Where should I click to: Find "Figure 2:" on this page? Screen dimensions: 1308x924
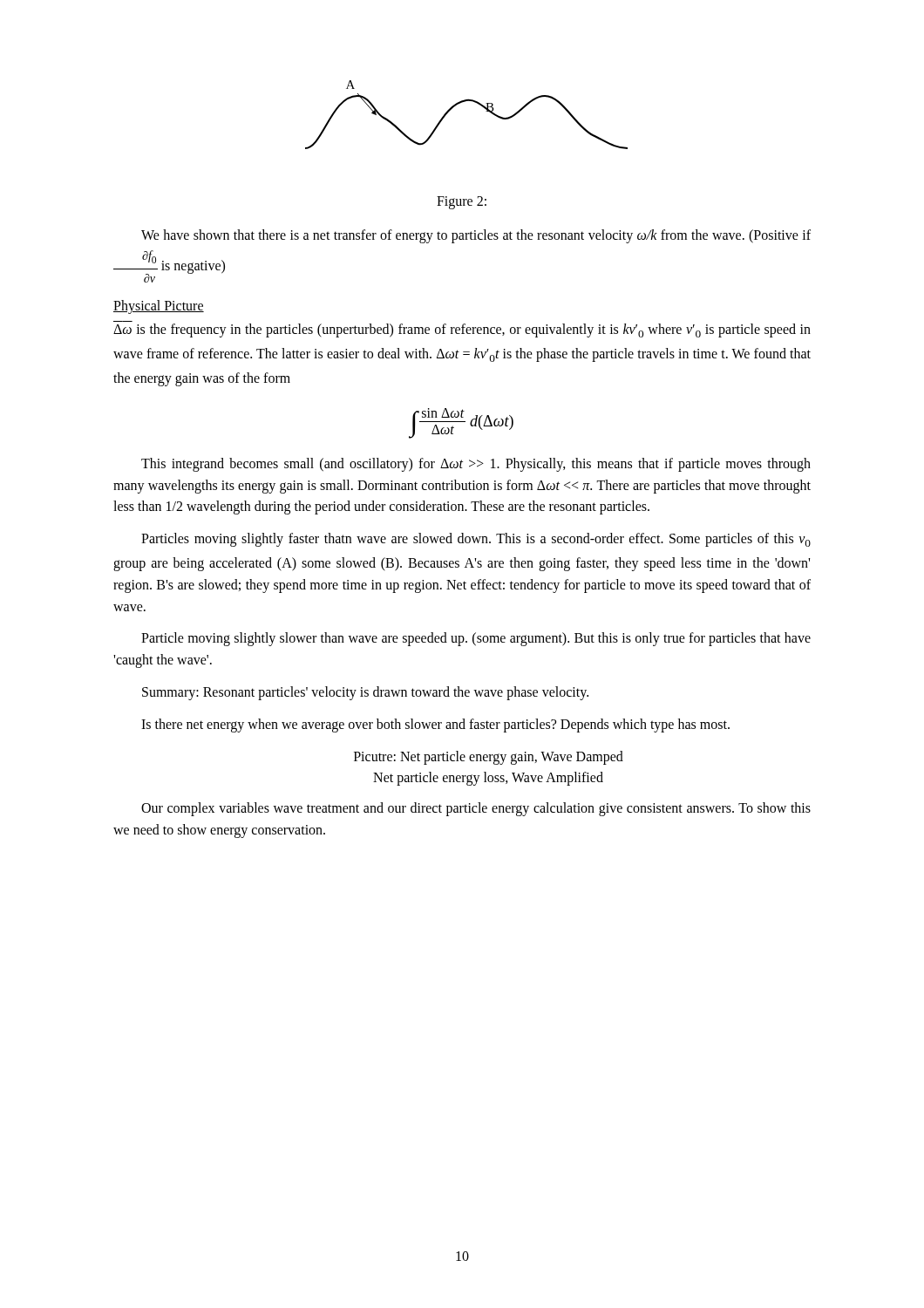(x=462, y=201)
